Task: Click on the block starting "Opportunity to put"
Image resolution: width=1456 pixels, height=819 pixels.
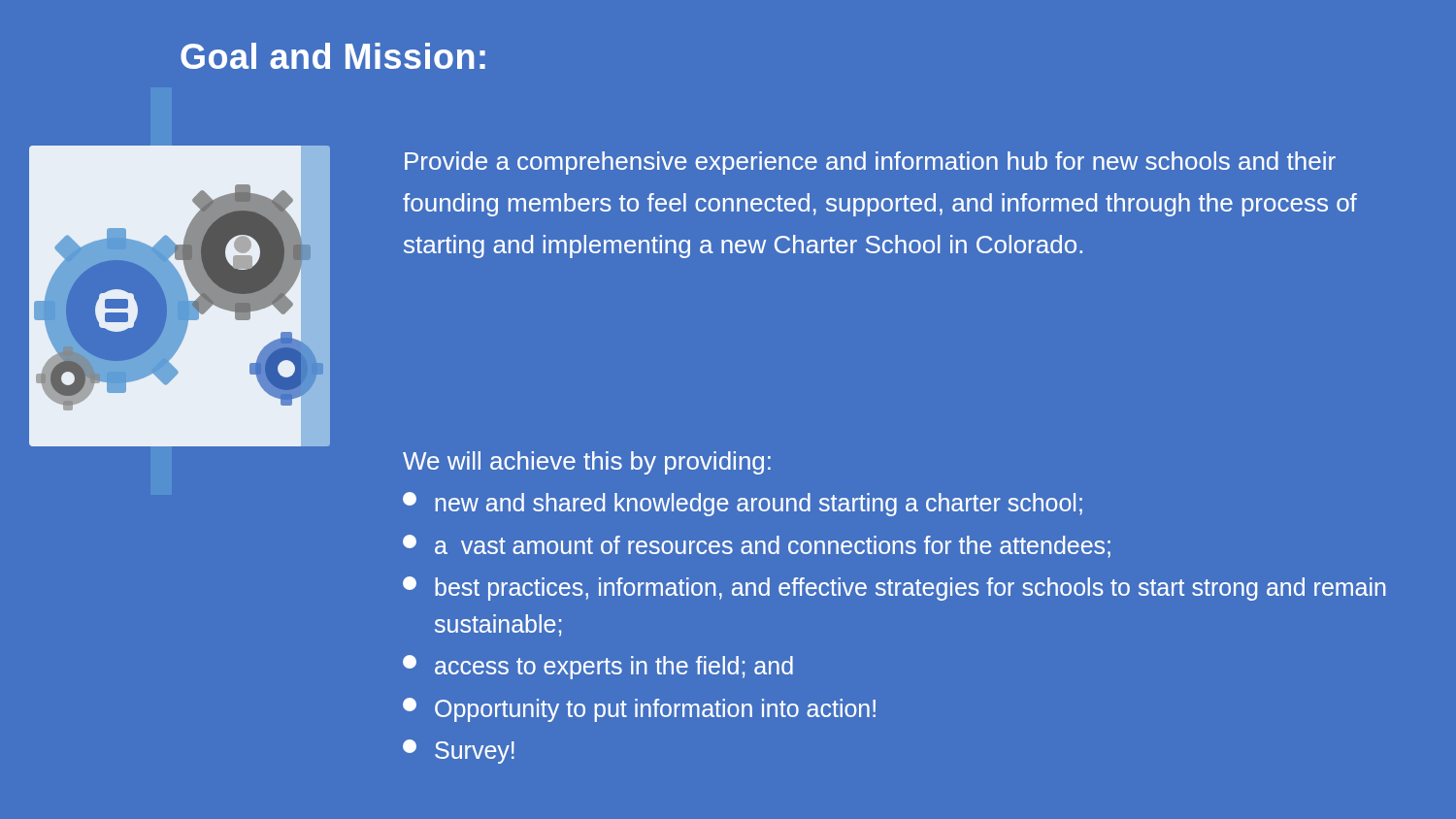Action: pyautogui.click(x=639, y=710)
